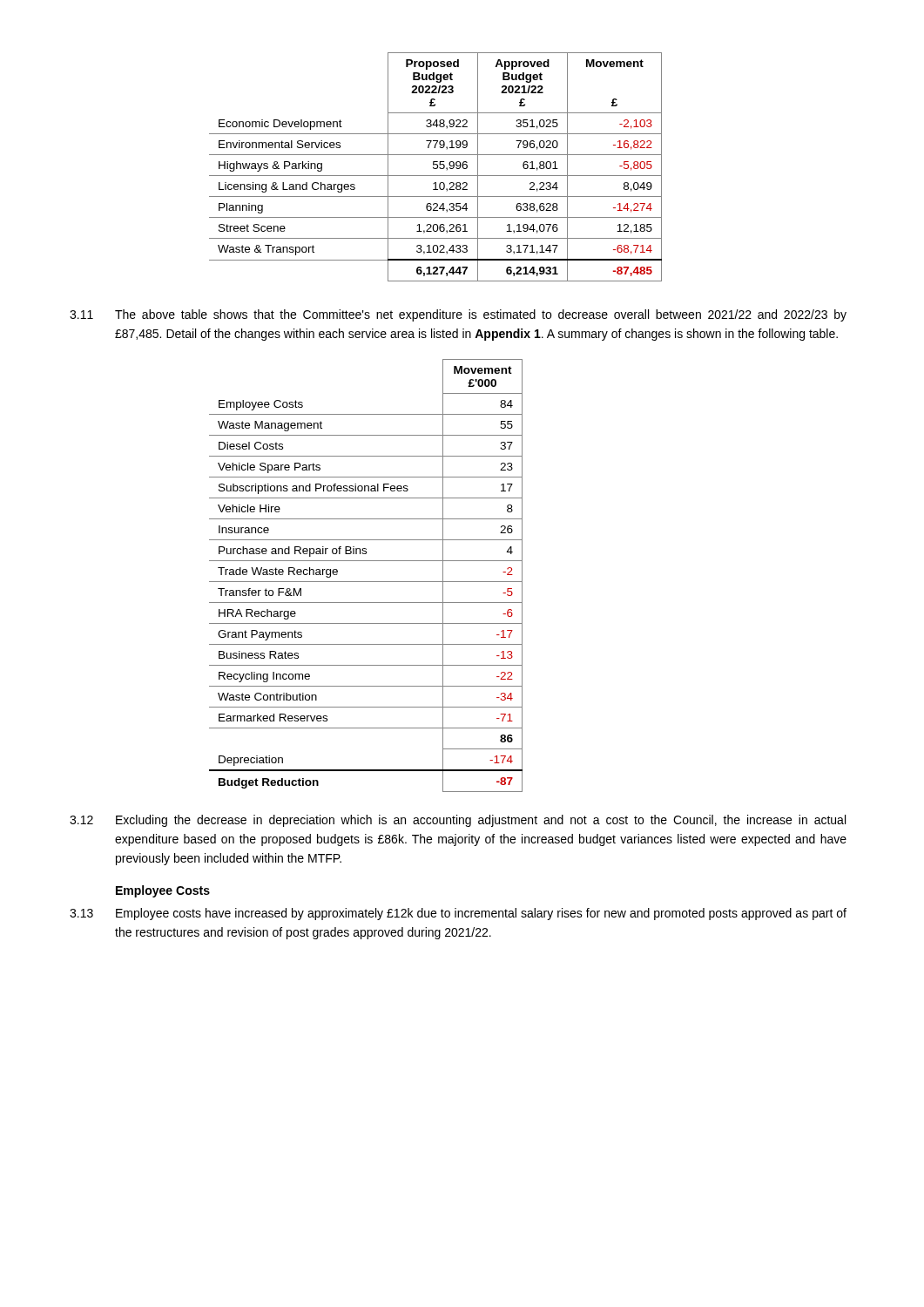Locate the table with the text "Licensing & Land"
Screen dimensions: 1307x924
(462, 167)
